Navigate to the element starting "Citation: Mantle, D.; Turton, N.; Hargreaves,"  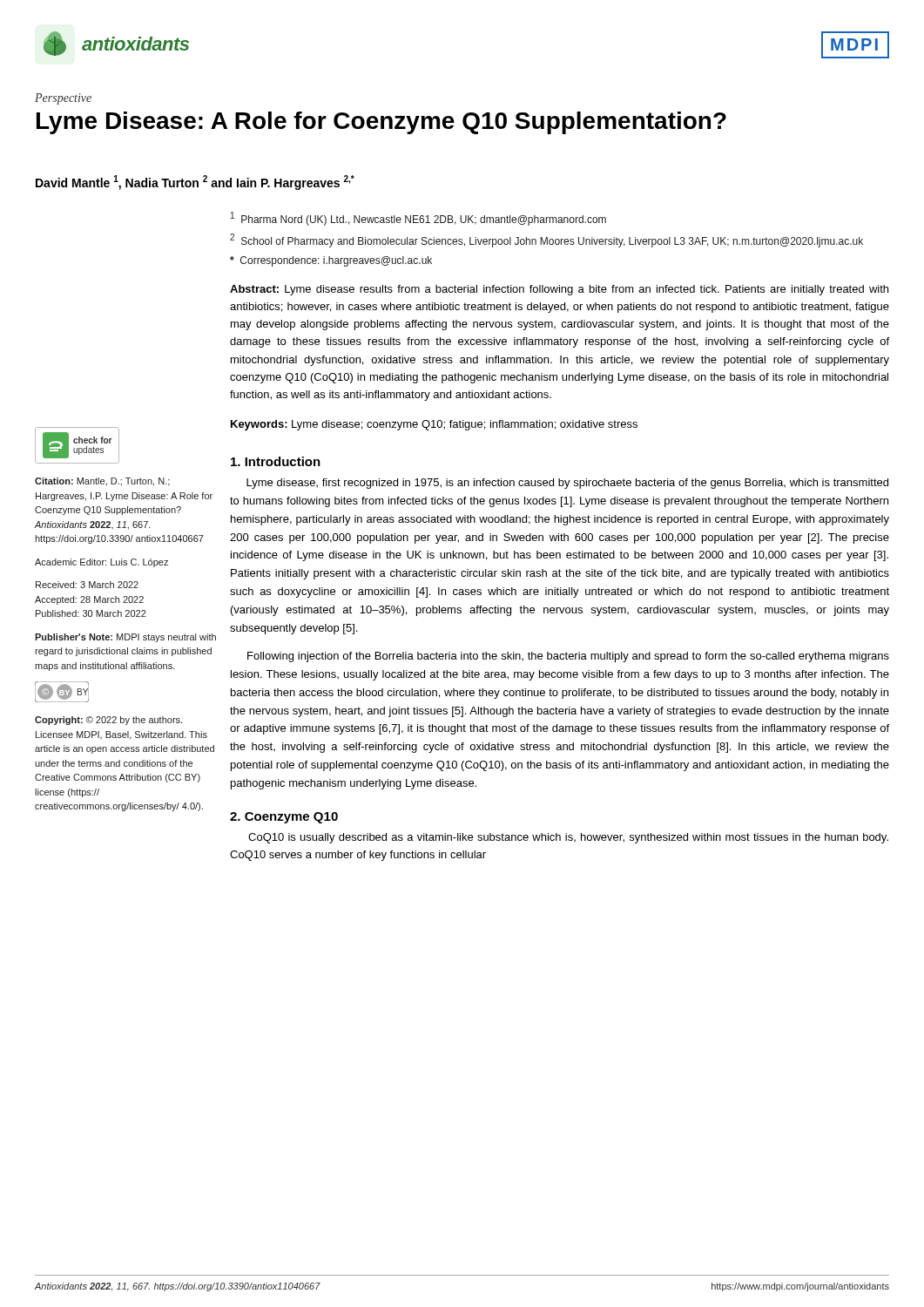(x=124, y=510)
